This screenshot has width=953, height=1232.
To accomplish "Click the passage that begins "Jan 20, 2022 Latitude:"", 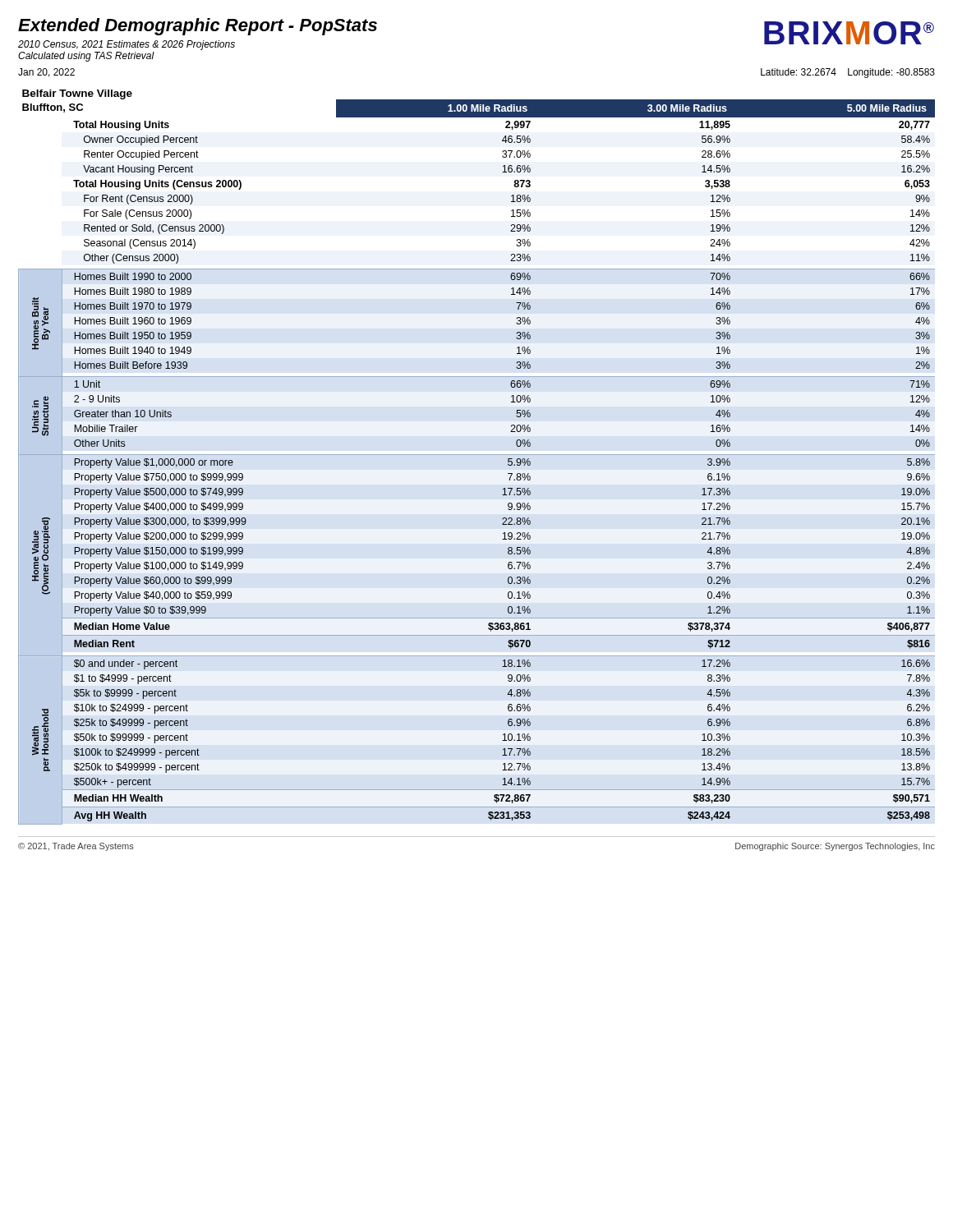I will coord(42,73).
